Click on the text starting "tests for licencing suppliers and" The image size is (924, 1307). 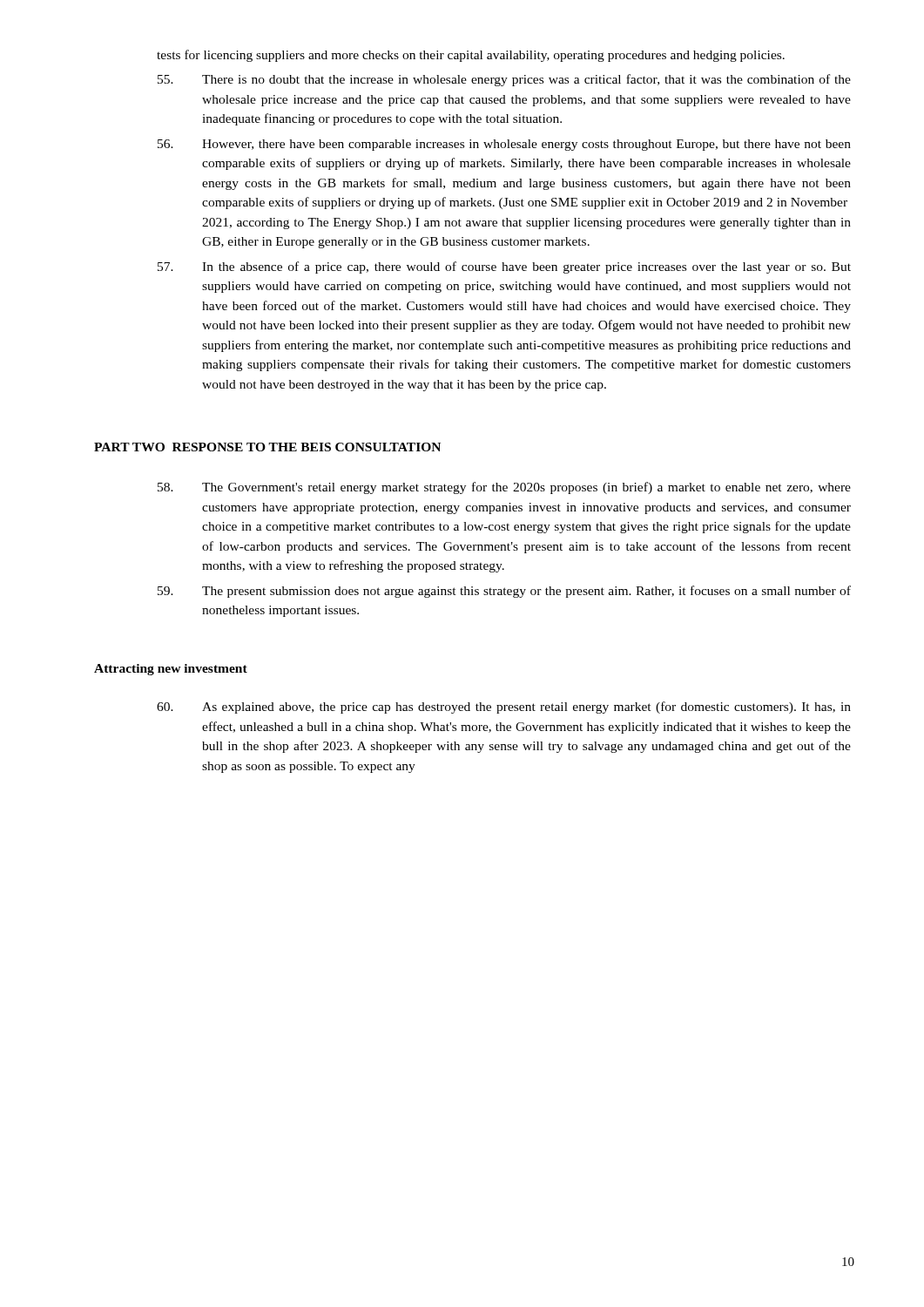tap(506, 55)
